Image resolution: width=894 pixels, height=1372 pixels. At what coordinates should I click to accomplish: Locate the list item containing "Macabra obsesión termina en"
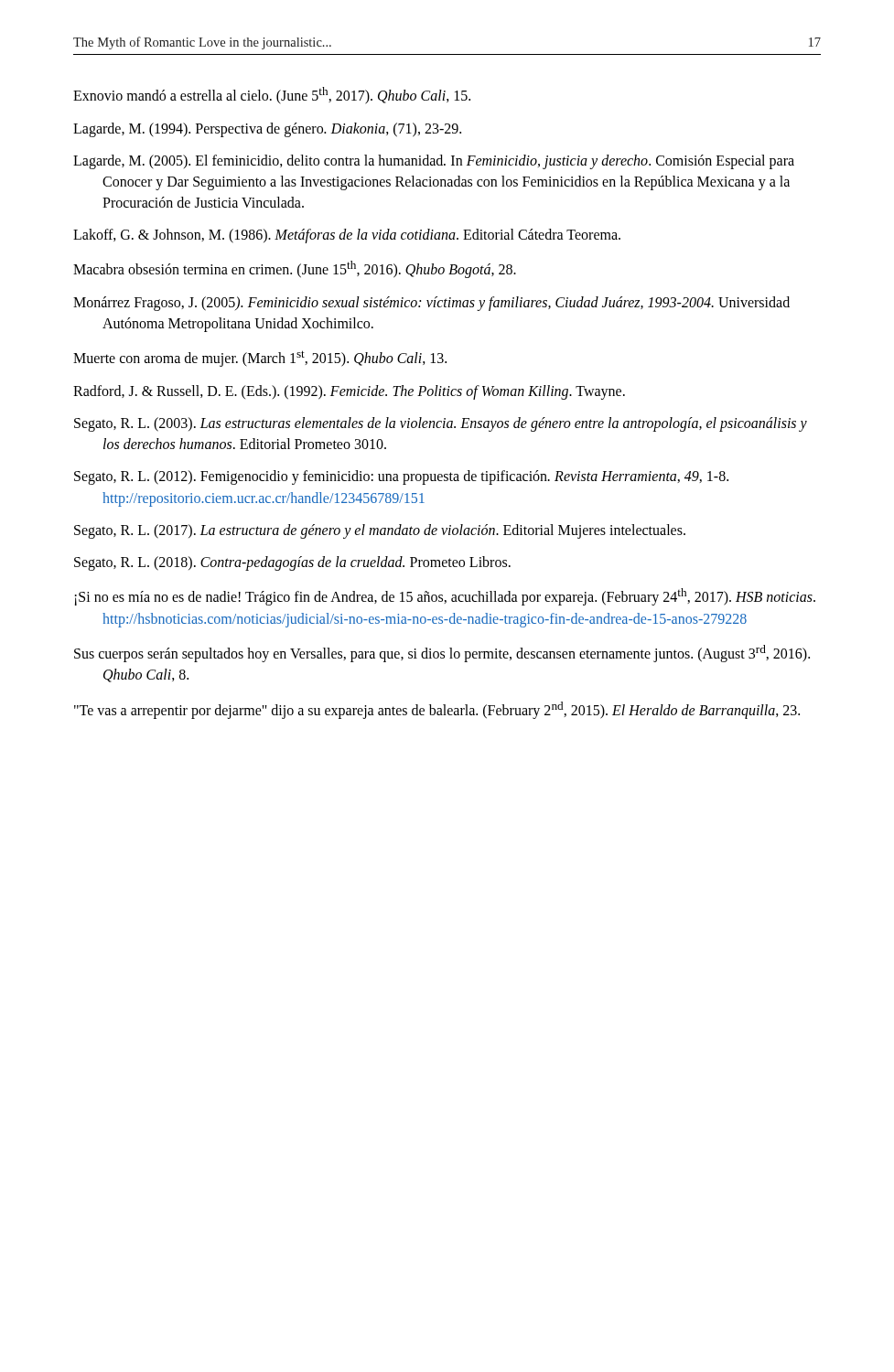[x=295, y=268]
